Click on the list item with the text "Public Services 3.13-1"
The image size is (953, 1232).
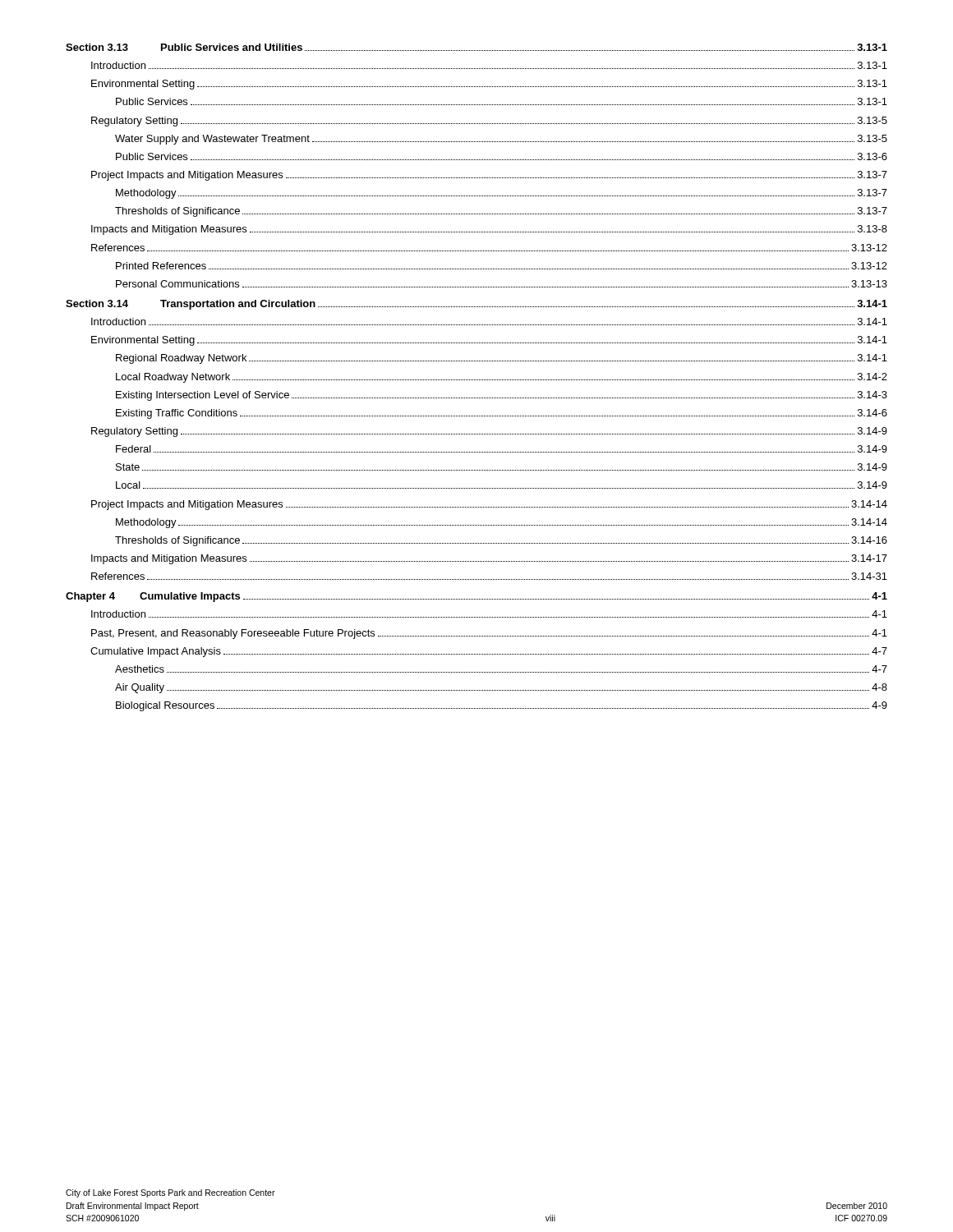(x=501, y=102)
